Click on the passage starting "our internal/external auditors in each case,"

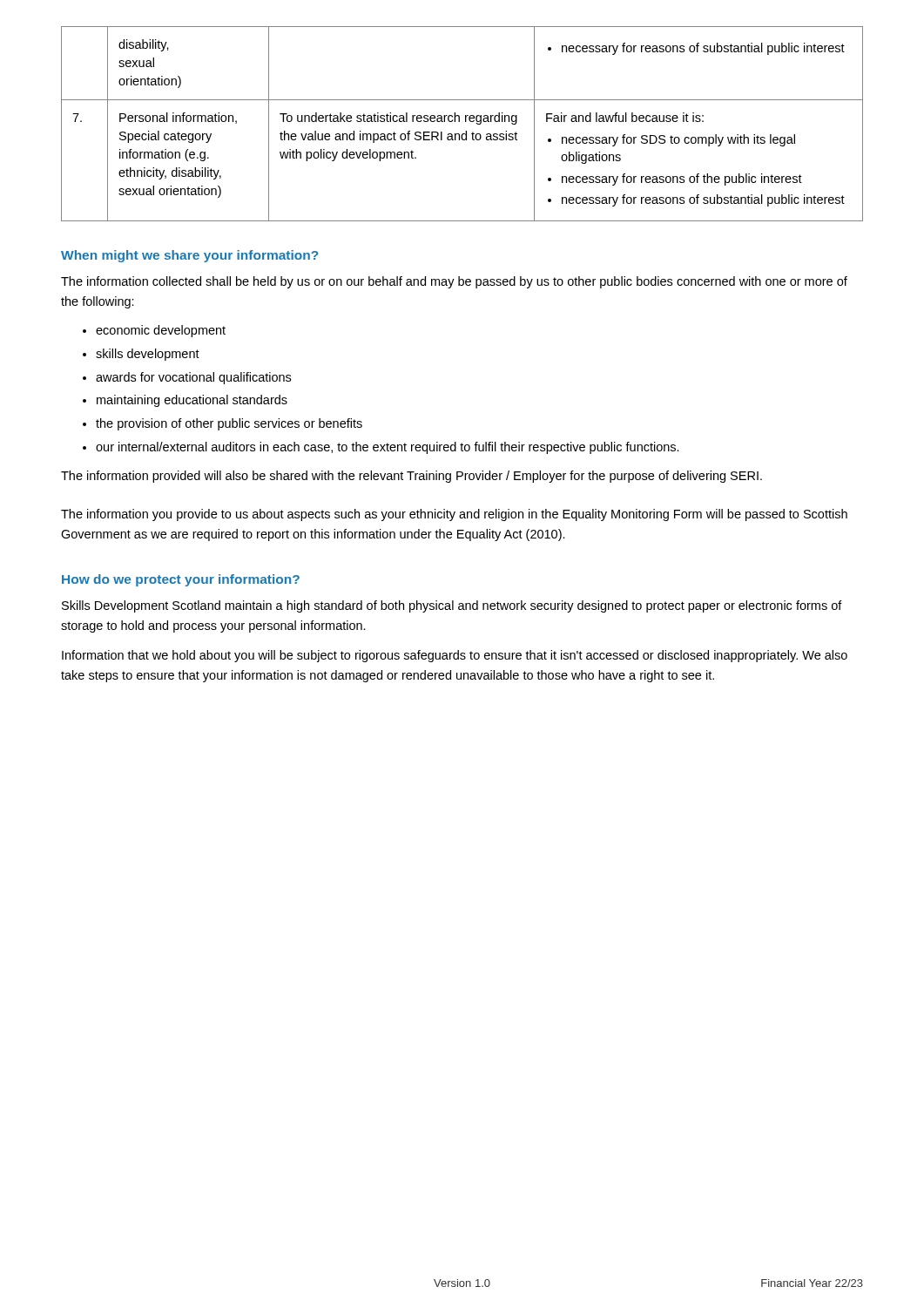coord(388,447)
